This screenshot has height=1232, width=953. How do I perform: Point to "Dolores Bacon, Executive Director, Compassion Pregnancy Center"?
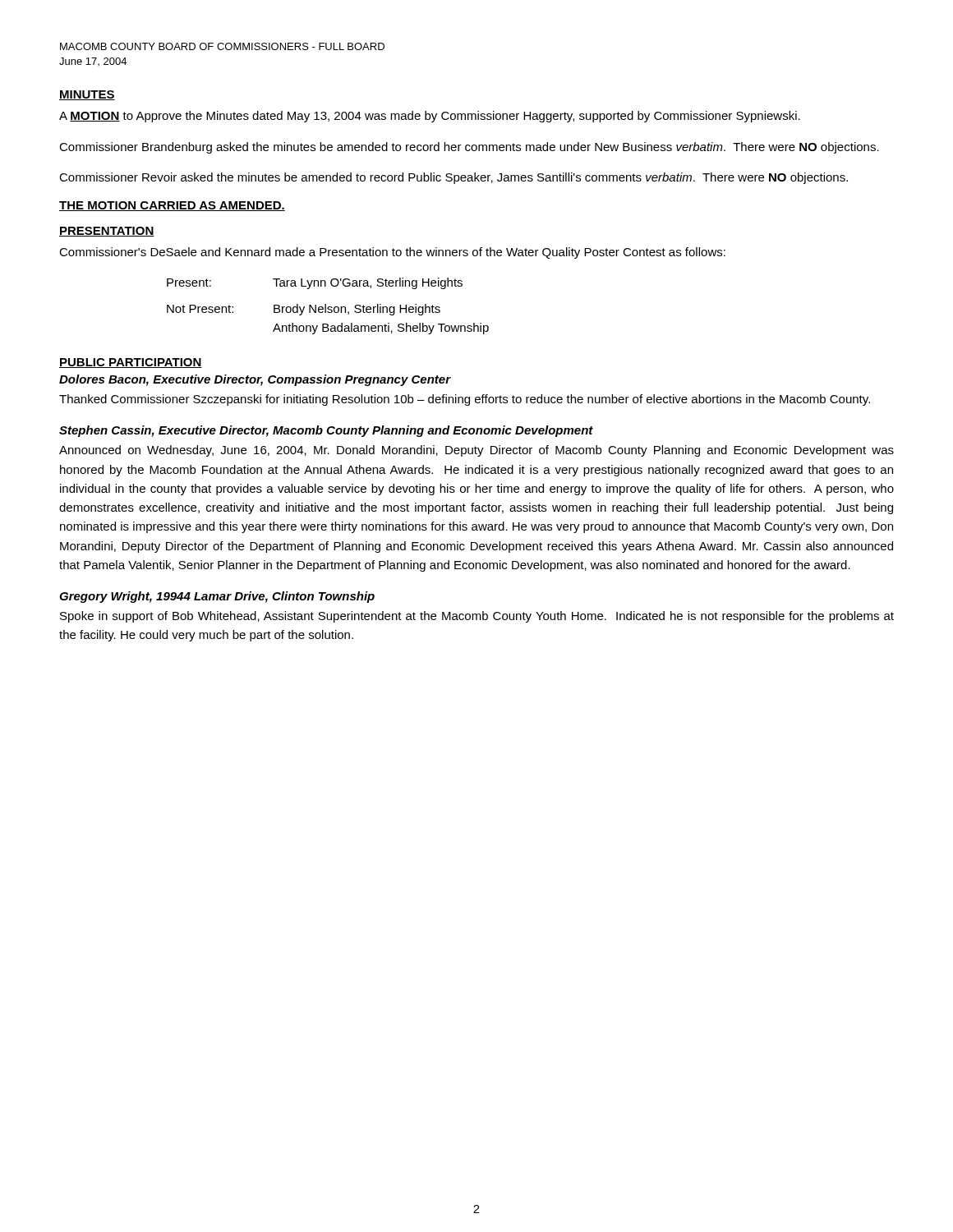pos(255,379)
